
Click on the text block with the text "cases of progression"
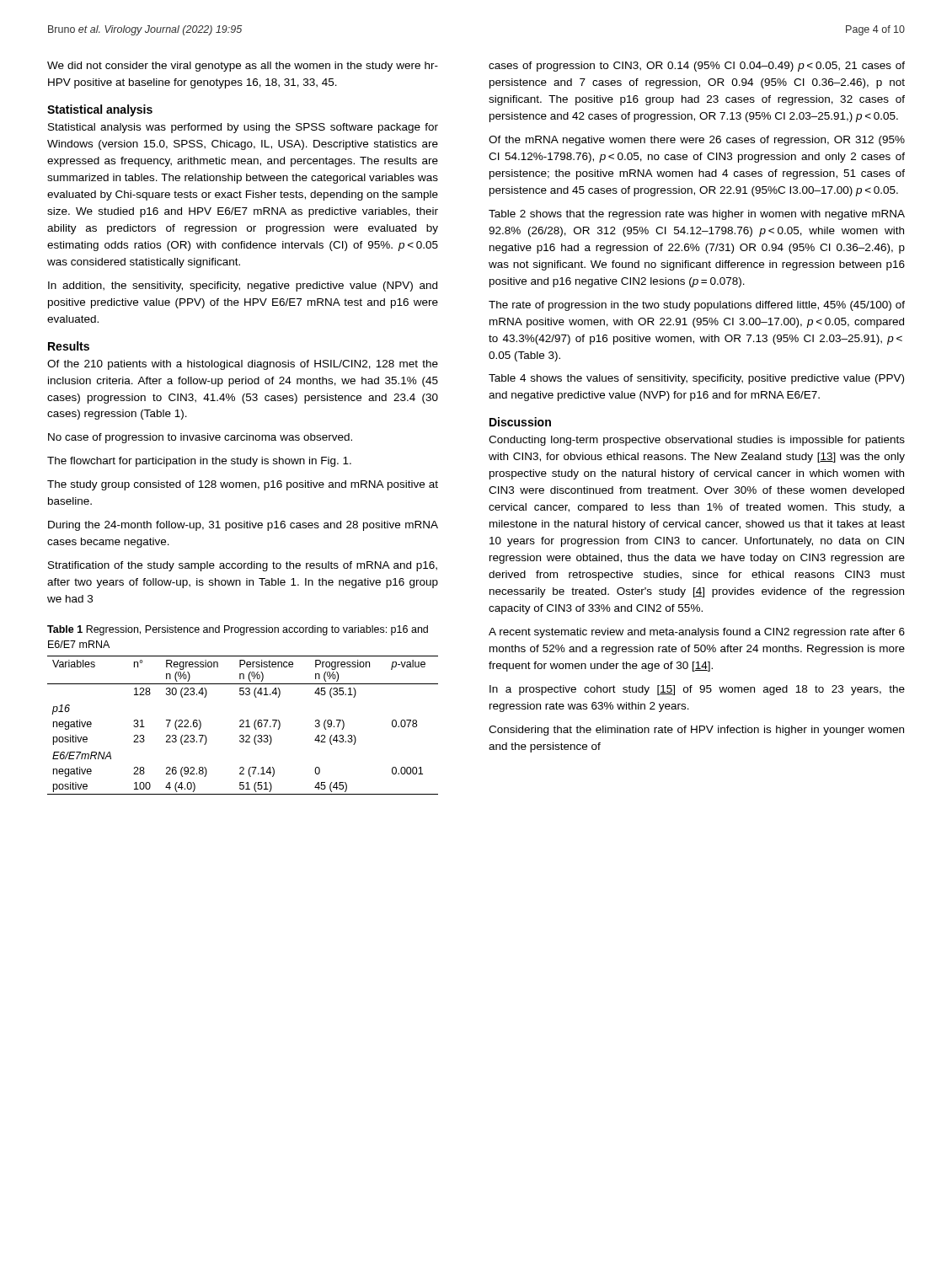tap(697, 231)
